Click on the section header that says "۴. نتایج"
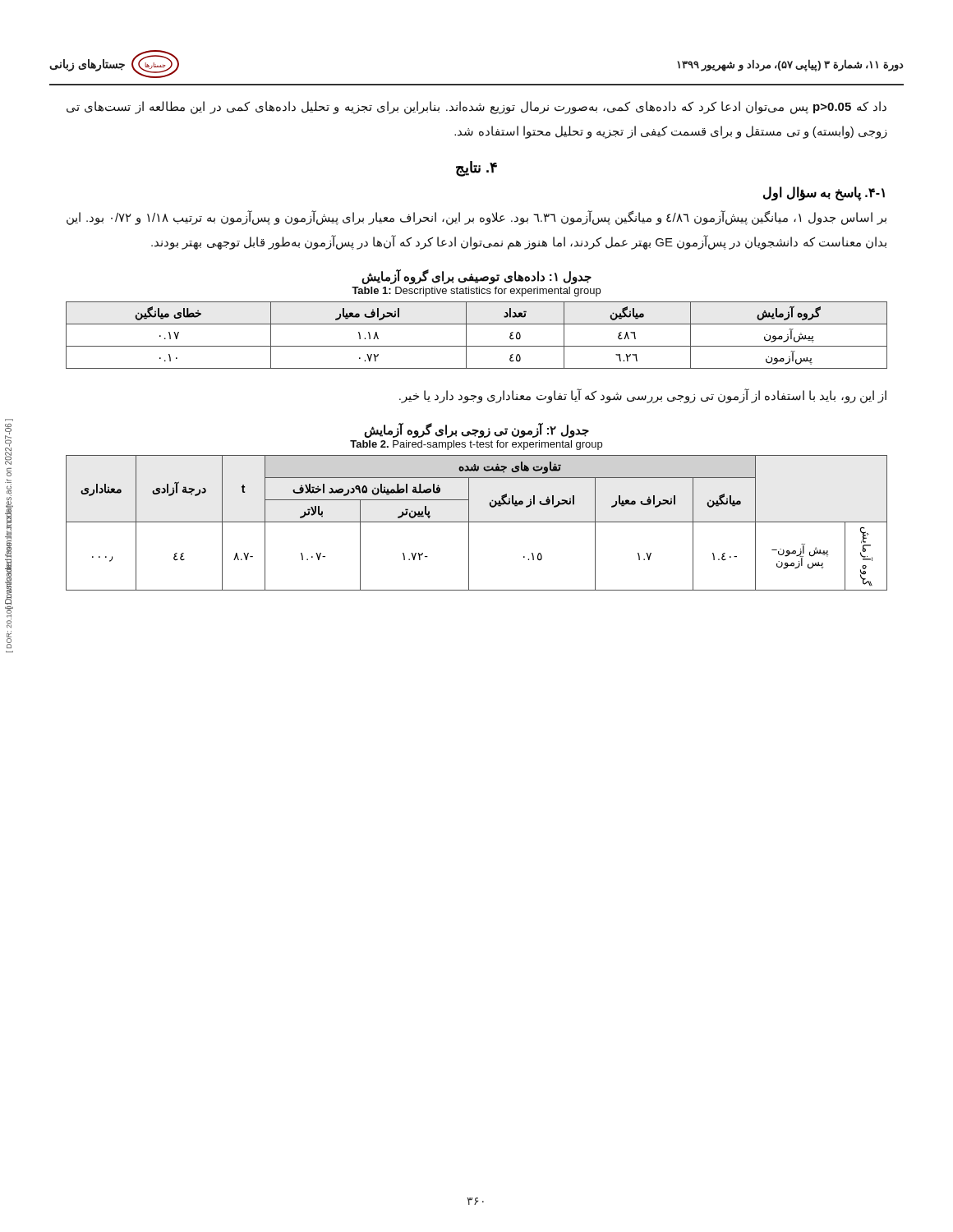This screenshot has height=1232, width=953. click(x=476, y=168)
